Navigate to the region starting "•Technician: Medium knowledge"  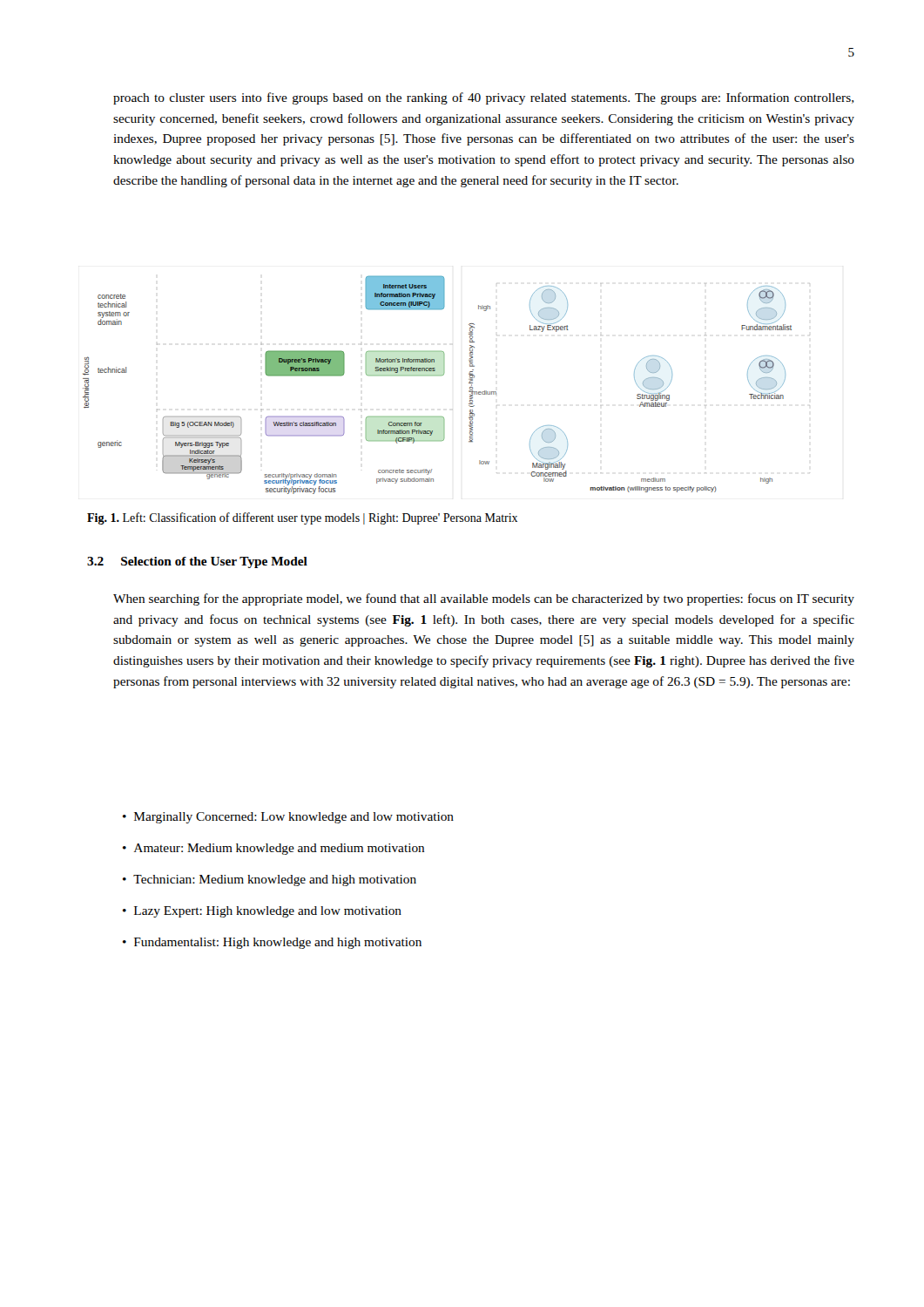[269, 879]
